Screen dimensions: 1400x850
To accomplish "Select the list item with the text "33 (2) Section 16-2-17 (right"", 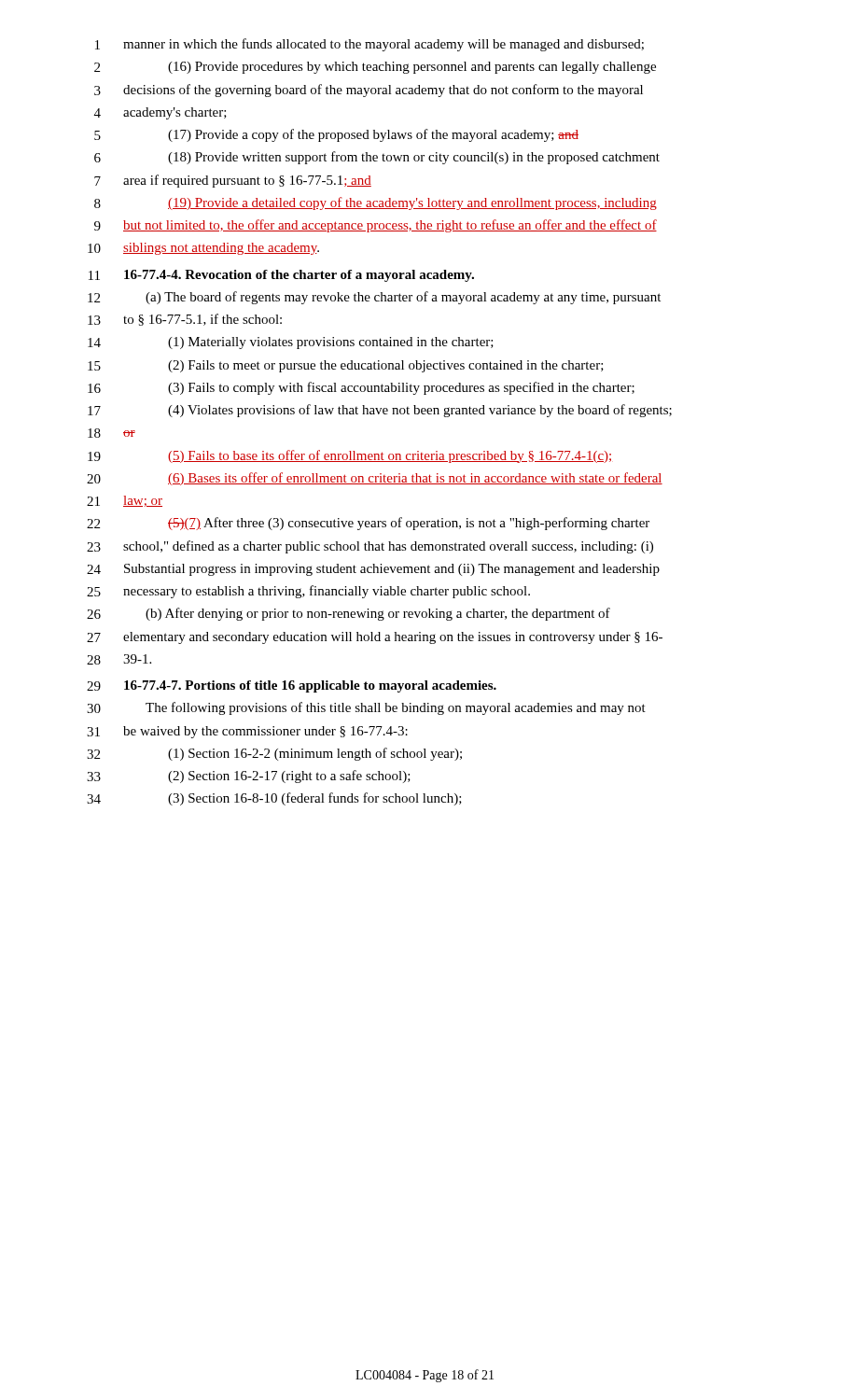I will coord(249,777).
